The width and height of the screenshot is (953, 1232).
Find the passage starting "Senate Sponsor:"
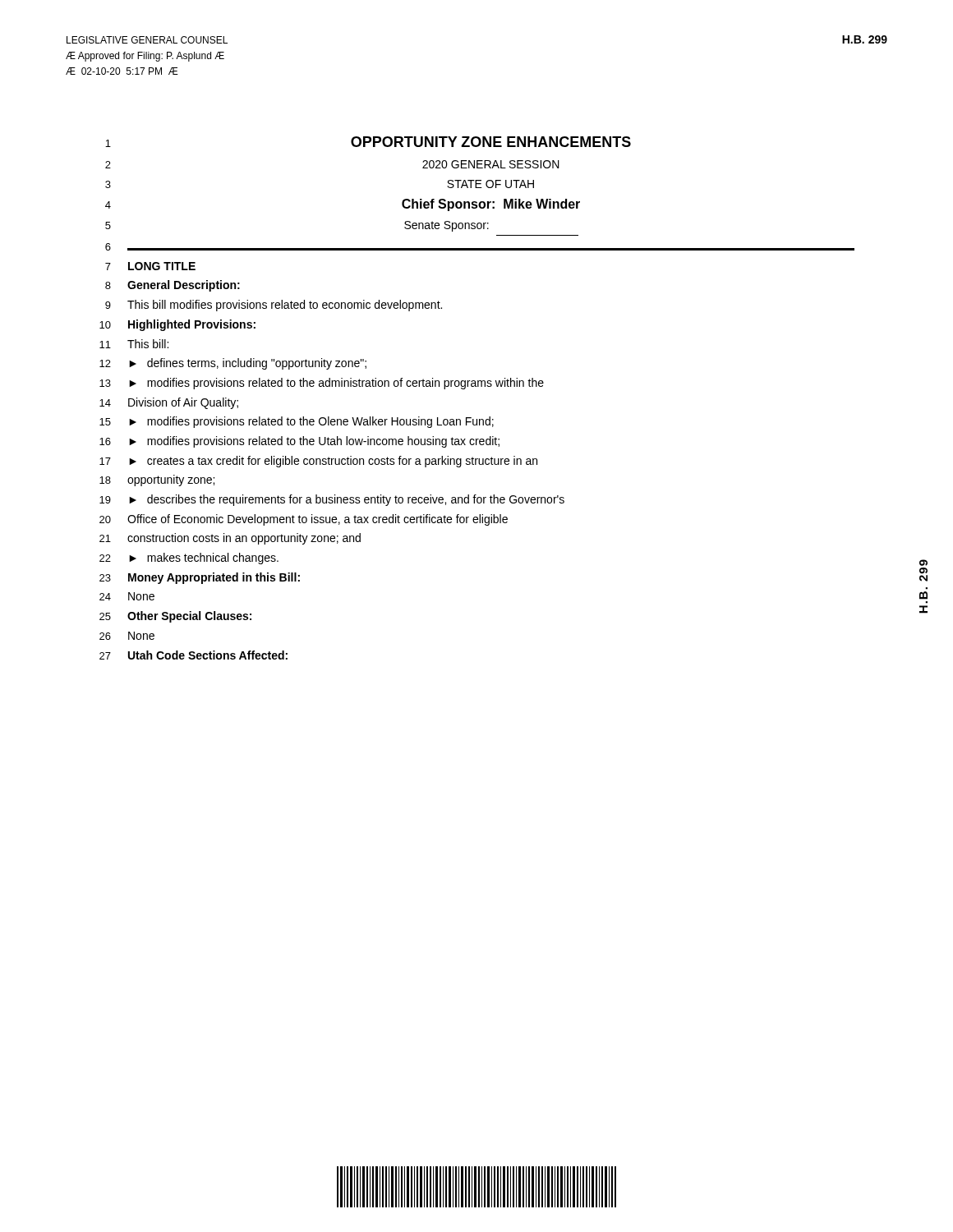491,226
